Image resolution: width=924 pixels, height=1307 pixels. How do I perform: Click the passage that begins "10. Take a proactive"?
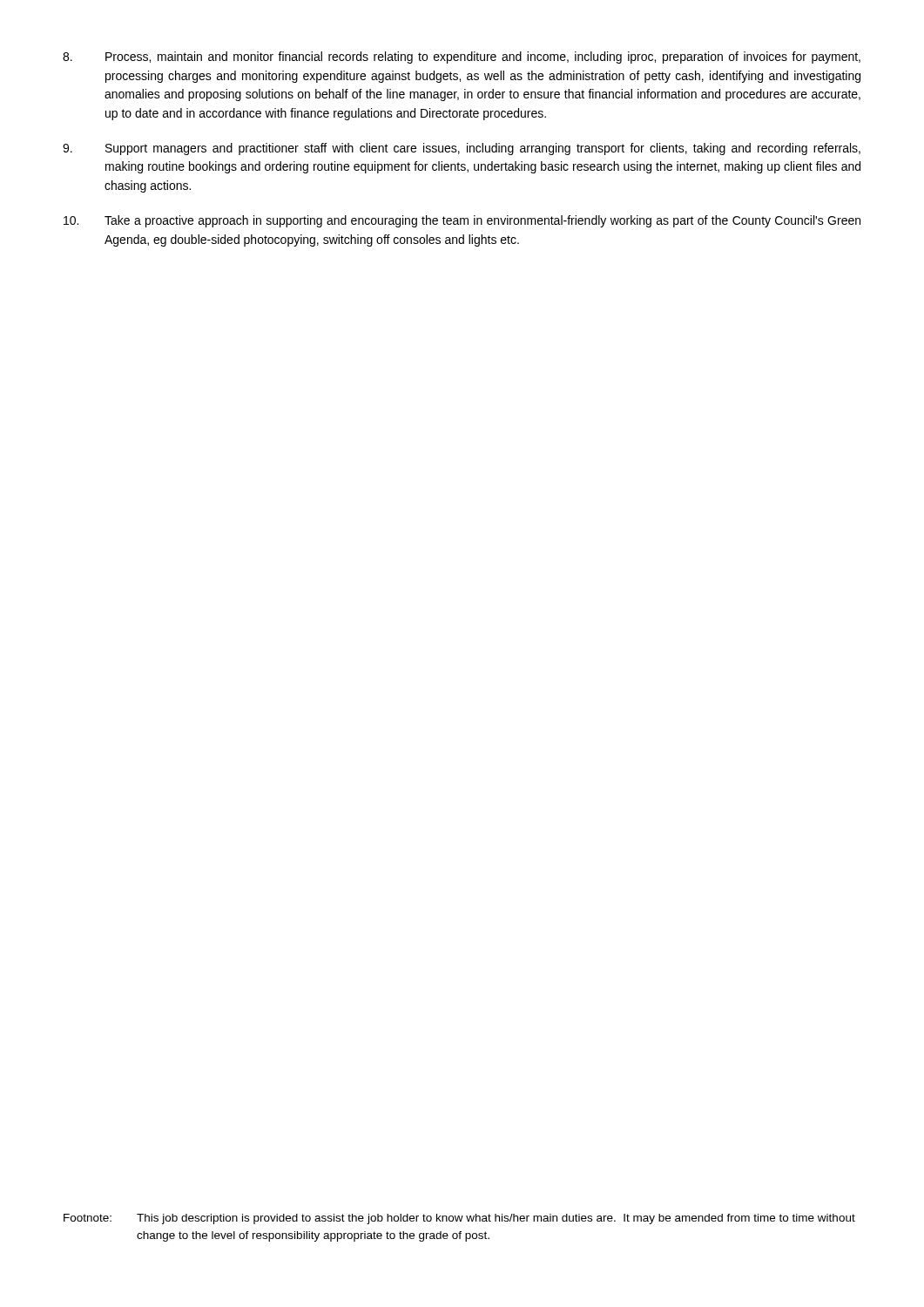tap(462, 230)
